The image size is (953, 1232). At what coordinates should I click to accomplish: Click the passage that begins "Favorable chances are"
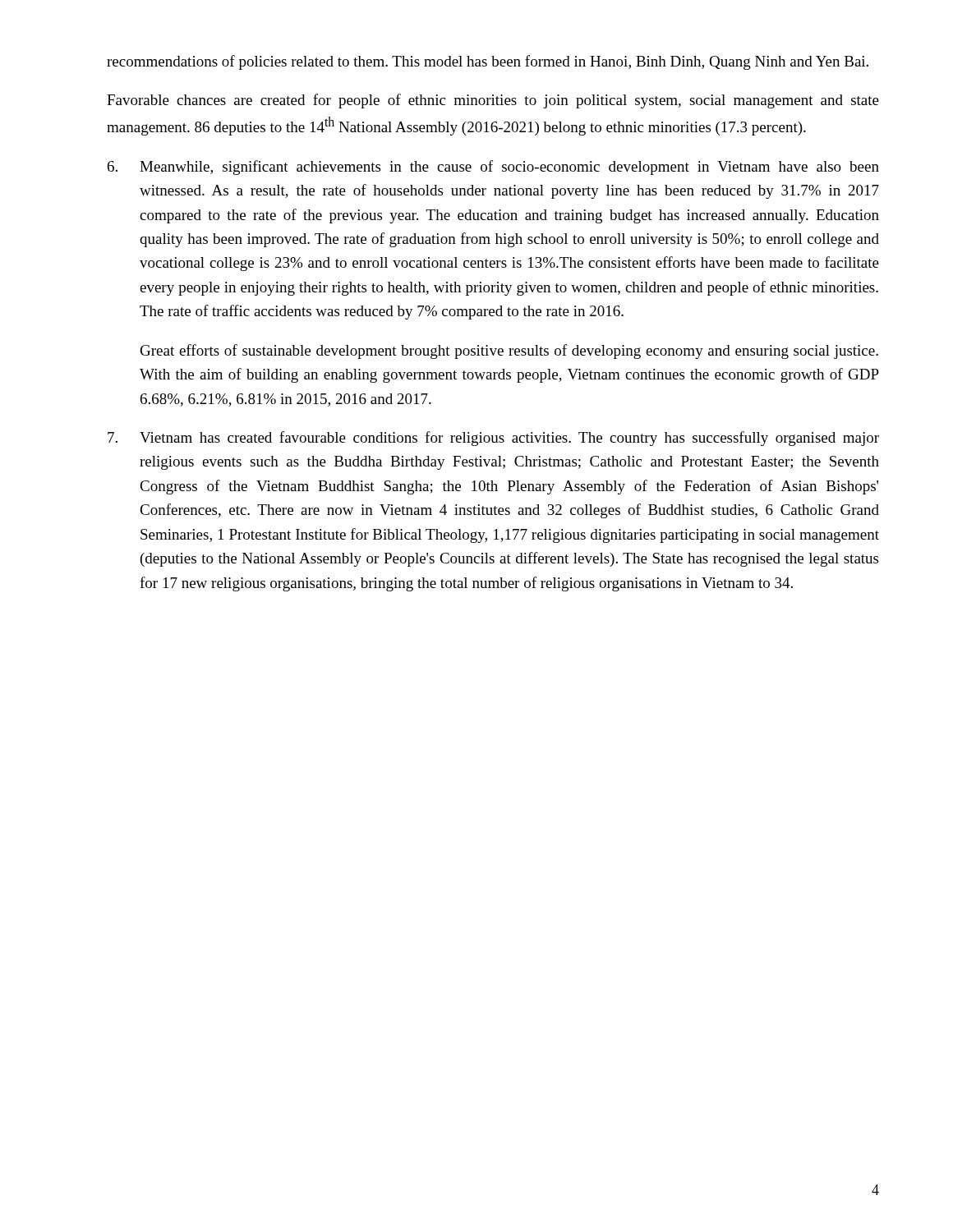(x=493, y=114)
